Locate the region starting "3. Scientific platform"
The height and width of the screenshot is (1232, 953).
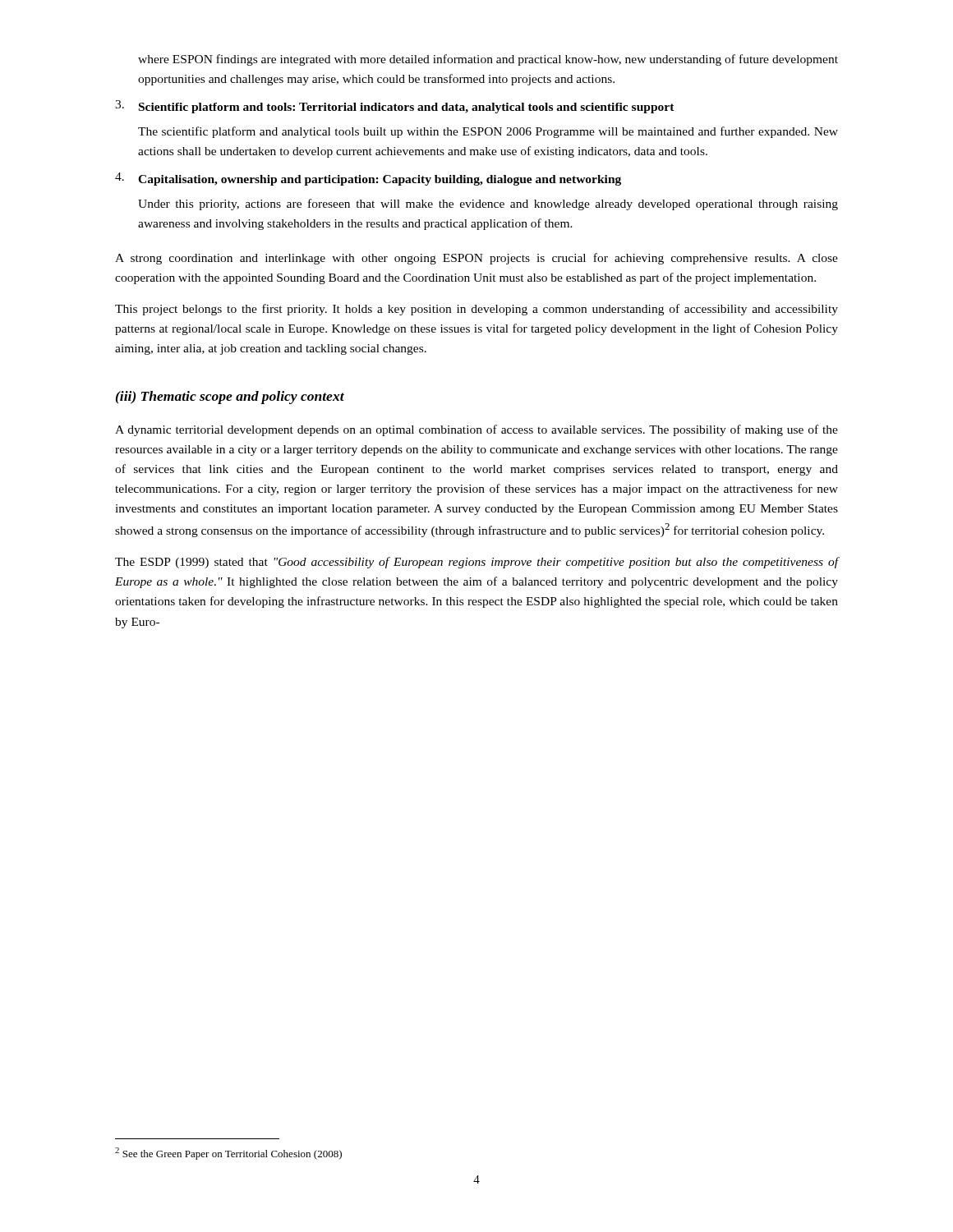coord(476,129)
